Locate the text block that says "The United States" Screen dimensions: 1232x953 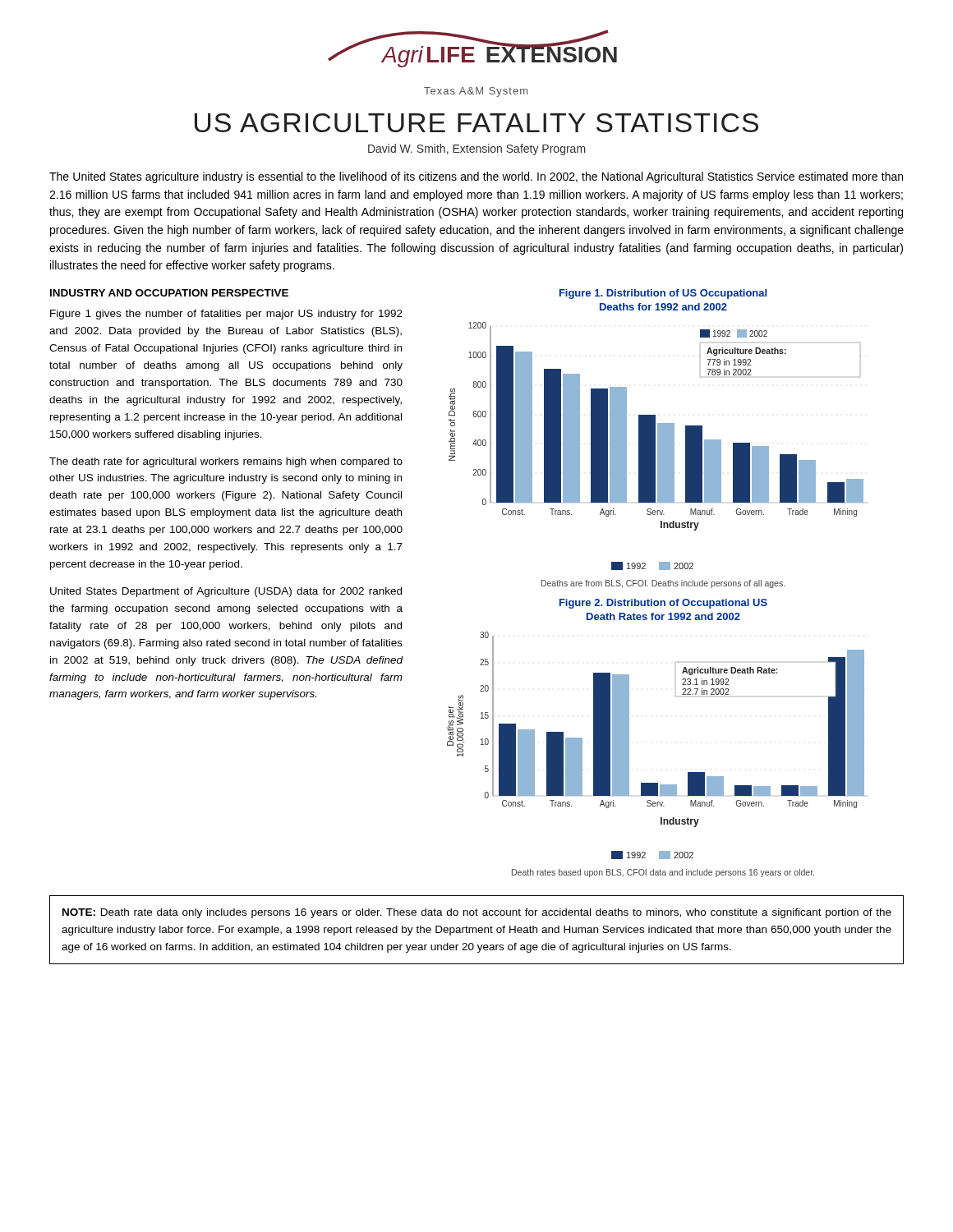click(x=476, y=221)
